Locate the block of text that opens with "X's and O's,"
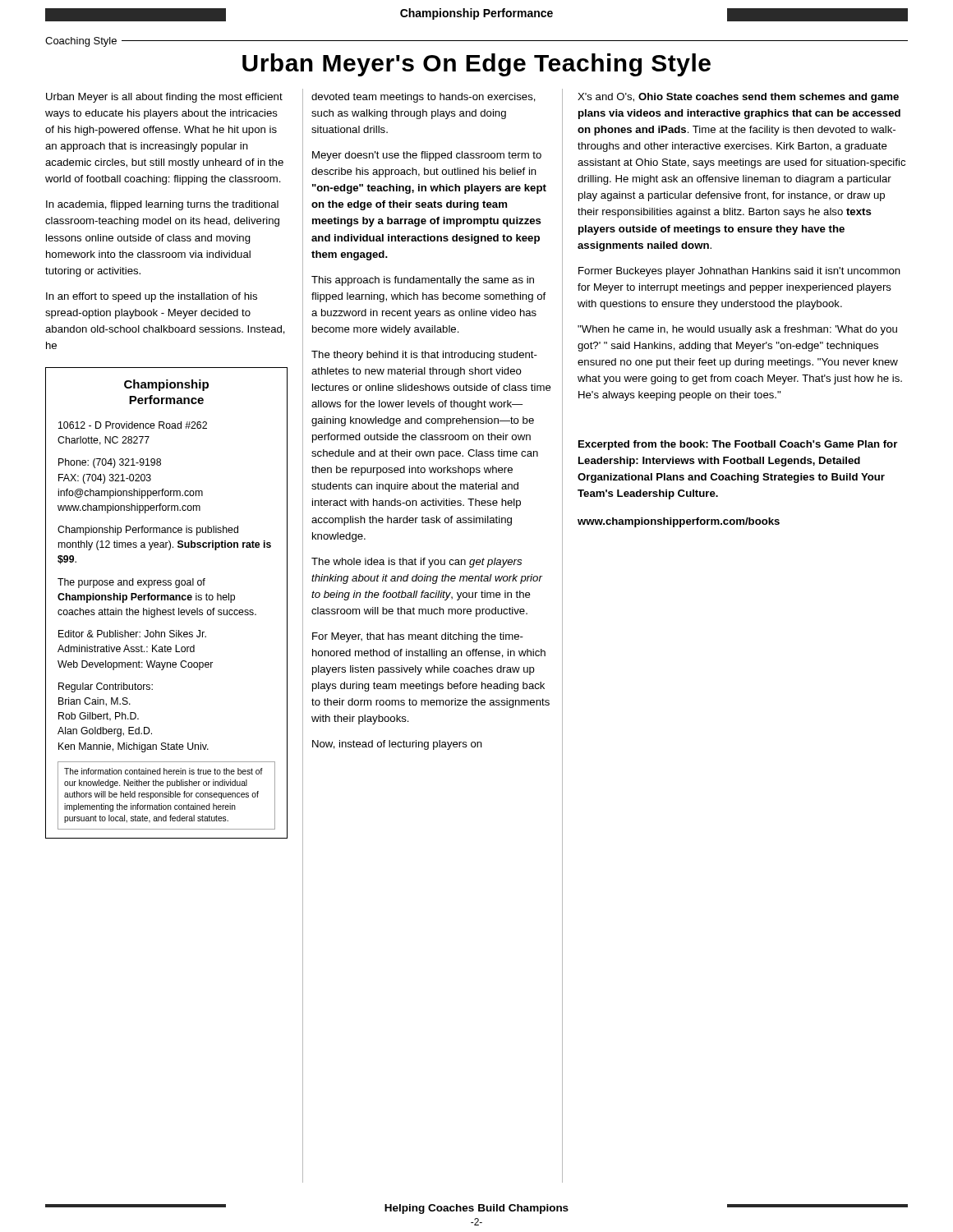Viewport: 953px width, 1232px height. [x=742, y=171]
